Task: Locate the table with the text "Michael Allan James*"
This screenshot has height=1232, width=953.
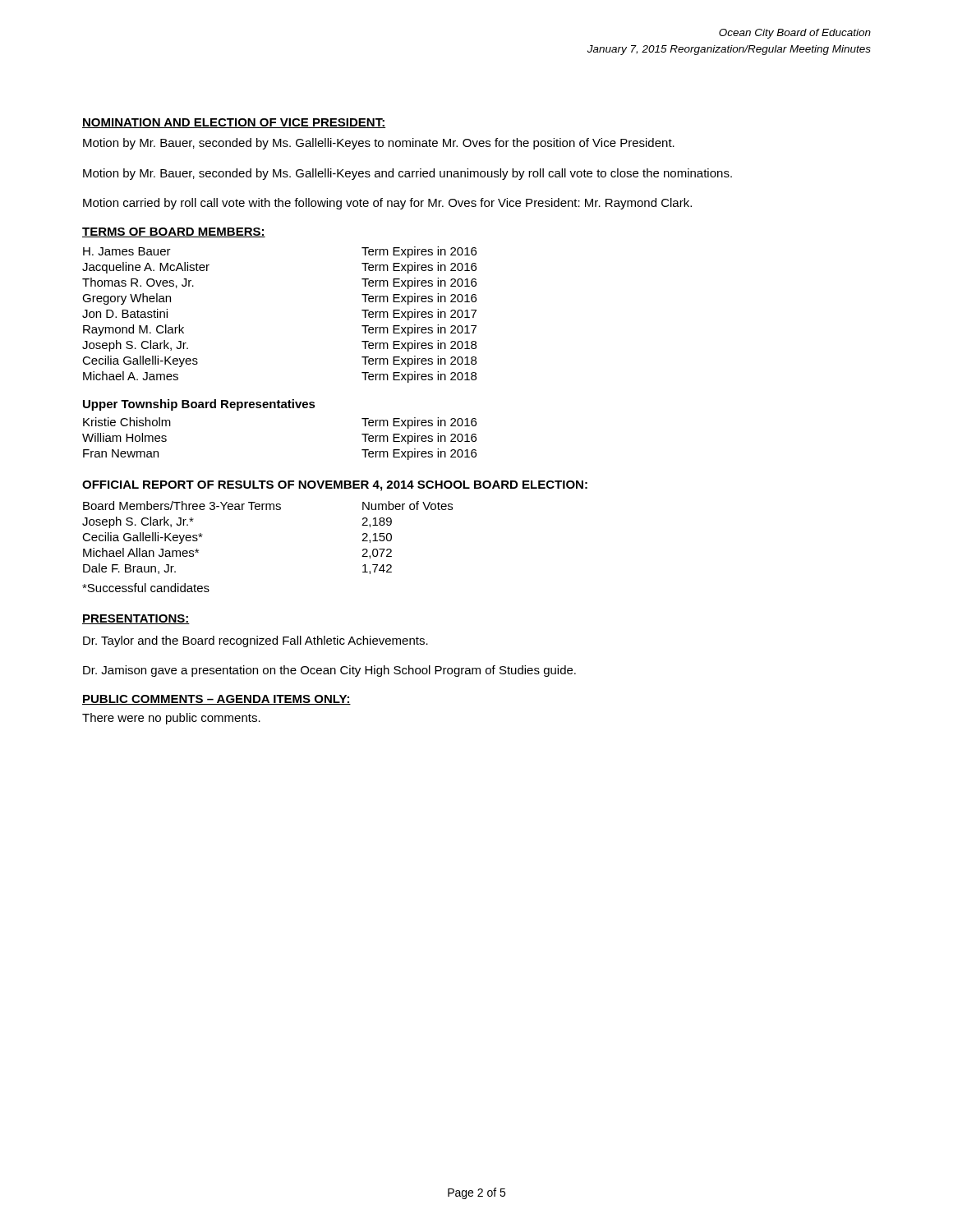Action: [476, 536]
